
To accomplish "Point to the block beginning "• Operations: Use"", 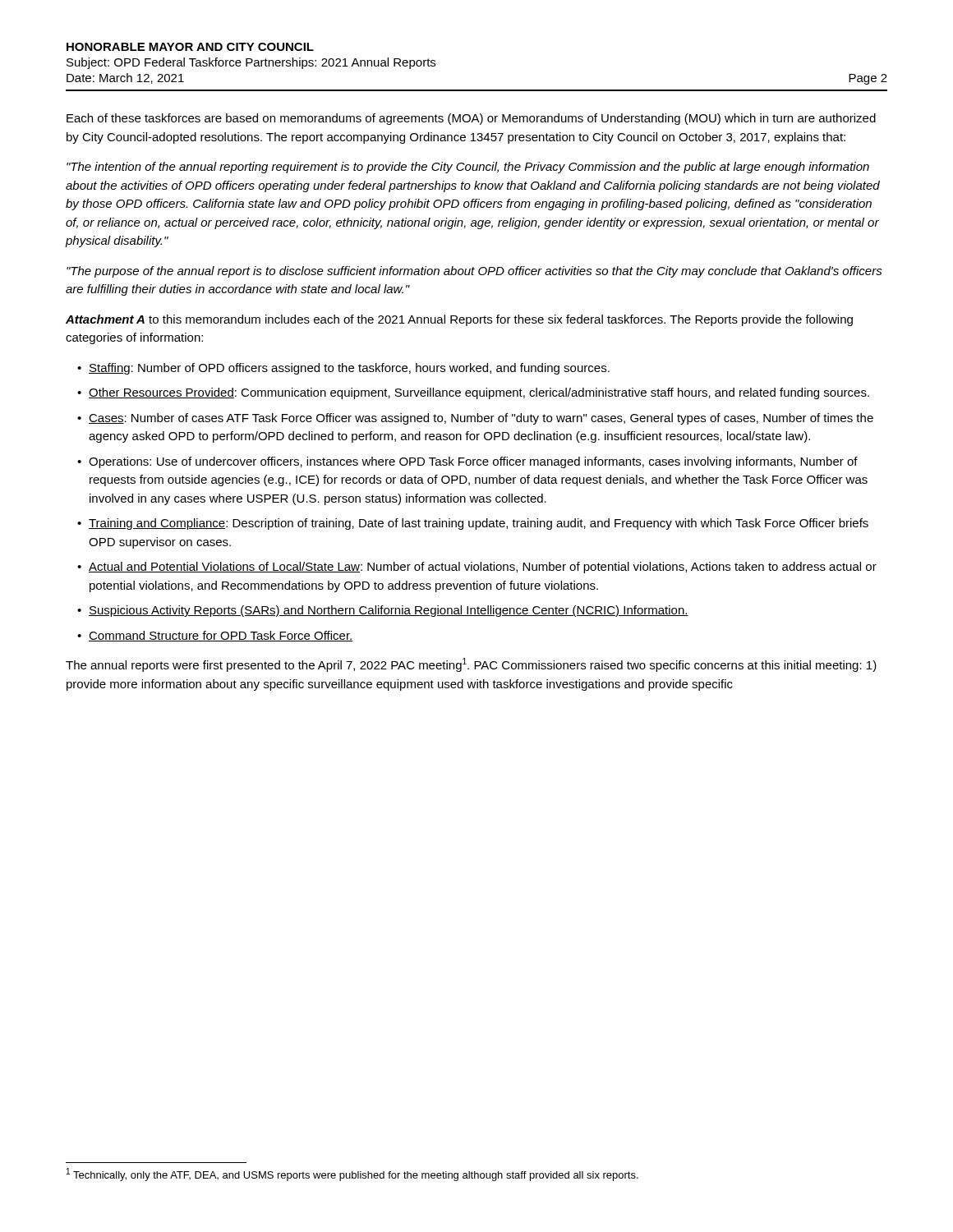I will click(x=476, y=480).
